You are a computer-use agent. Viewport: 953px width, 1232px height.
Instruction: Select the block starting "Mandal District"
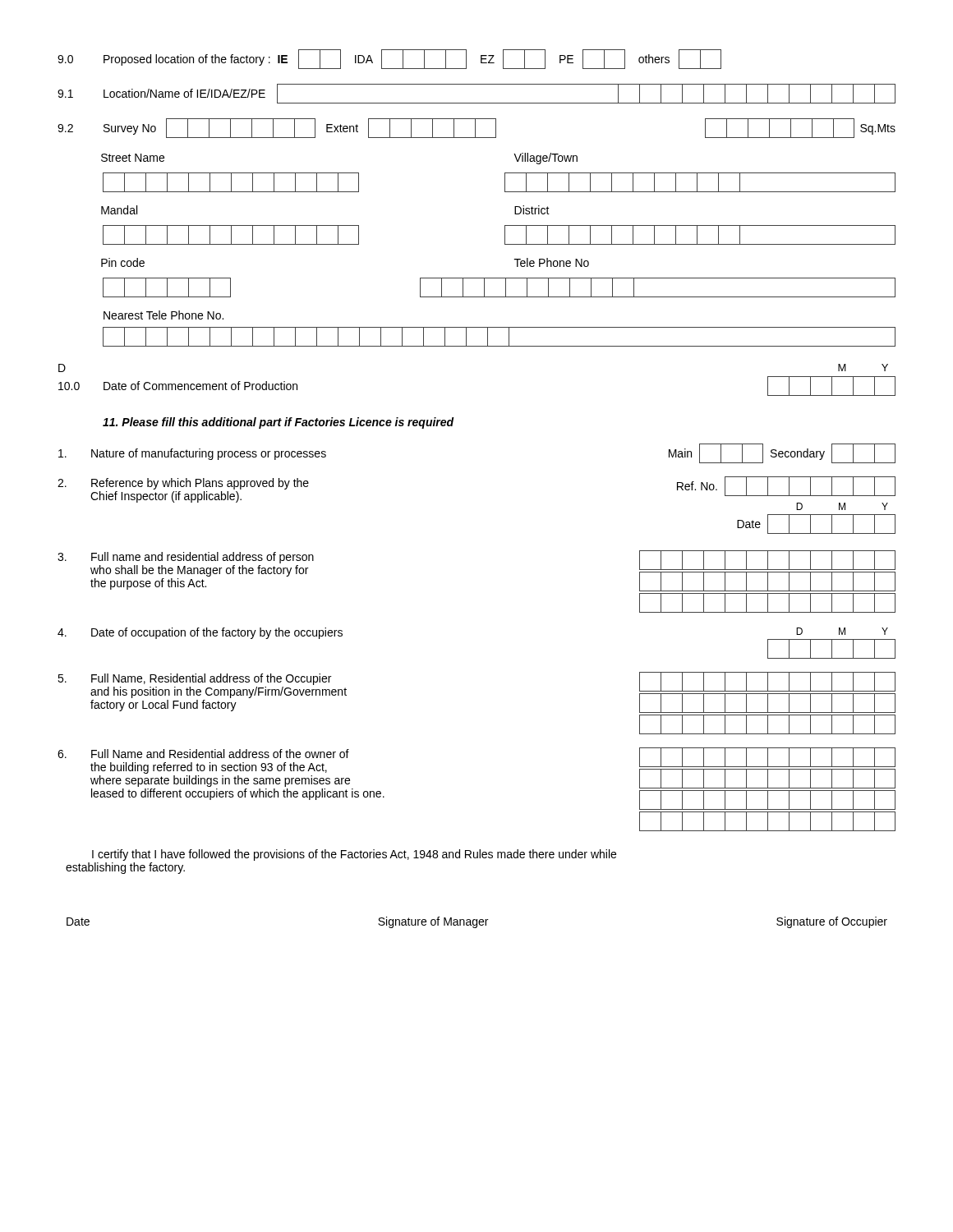pos(115,210)
